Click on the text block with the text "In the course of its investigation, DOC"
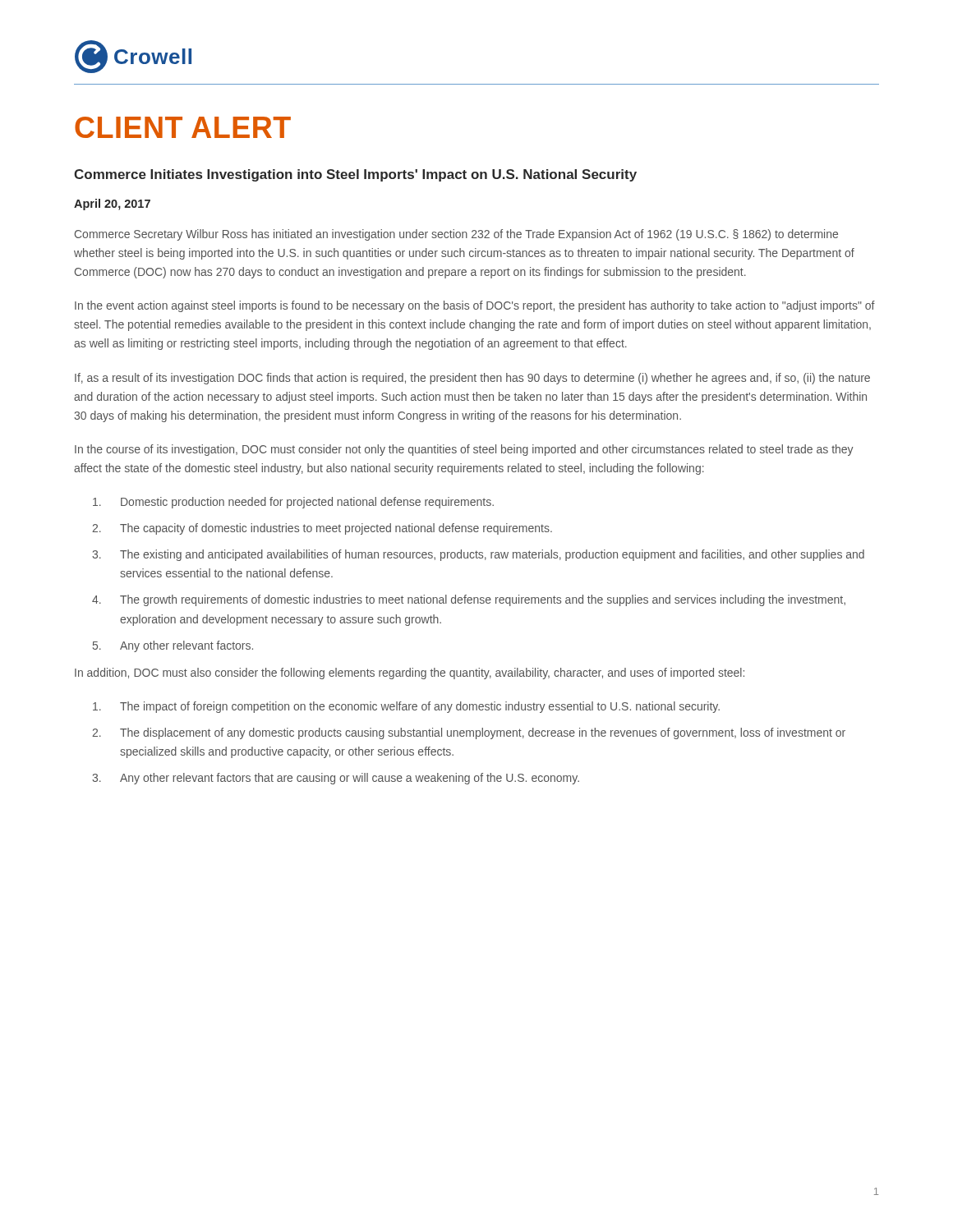The image size is (953, 1232). click(x=476, y=459)
